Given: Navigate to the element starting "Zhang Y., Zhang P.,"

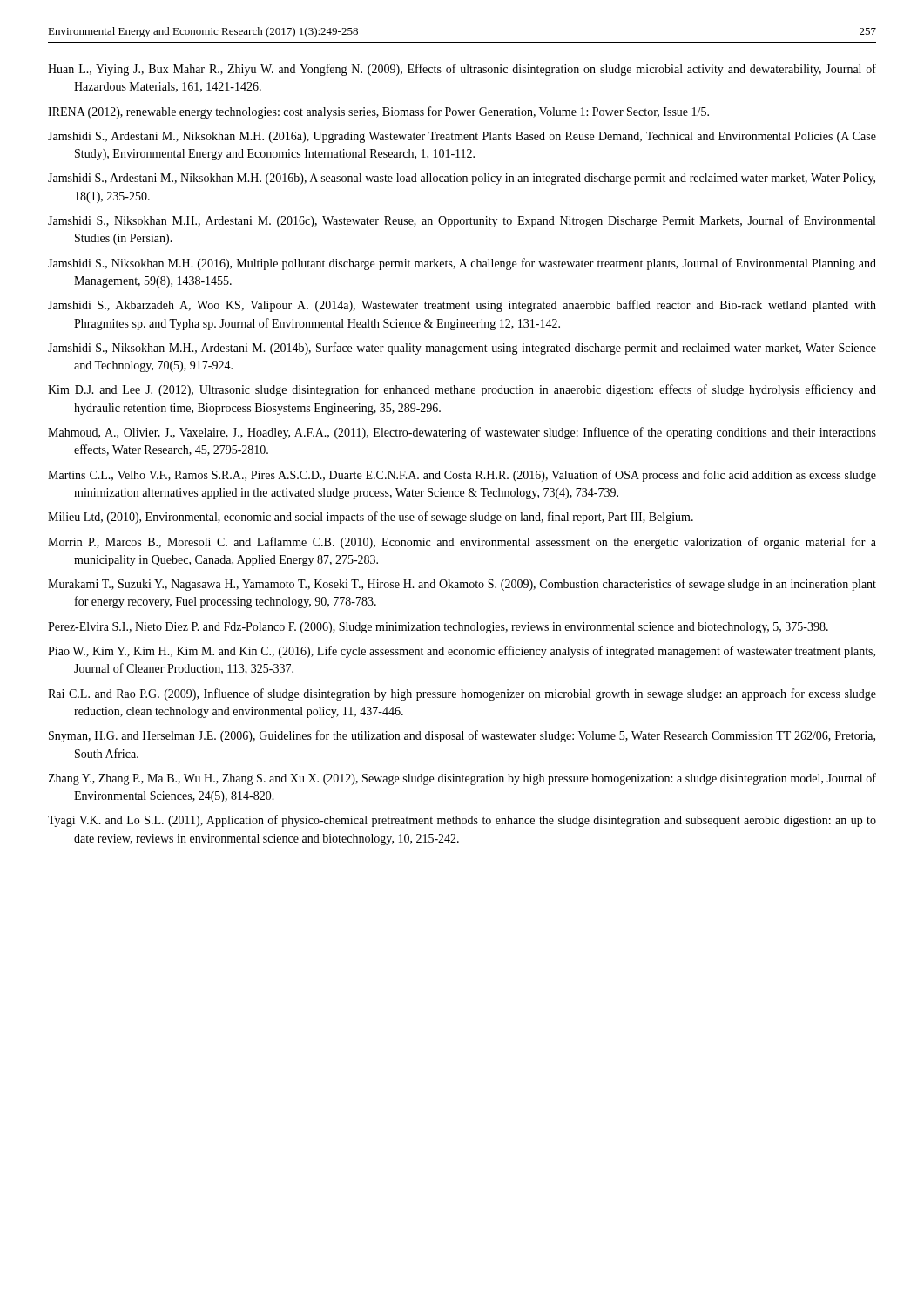Looking at the screenshot, I should pos(462,787).
